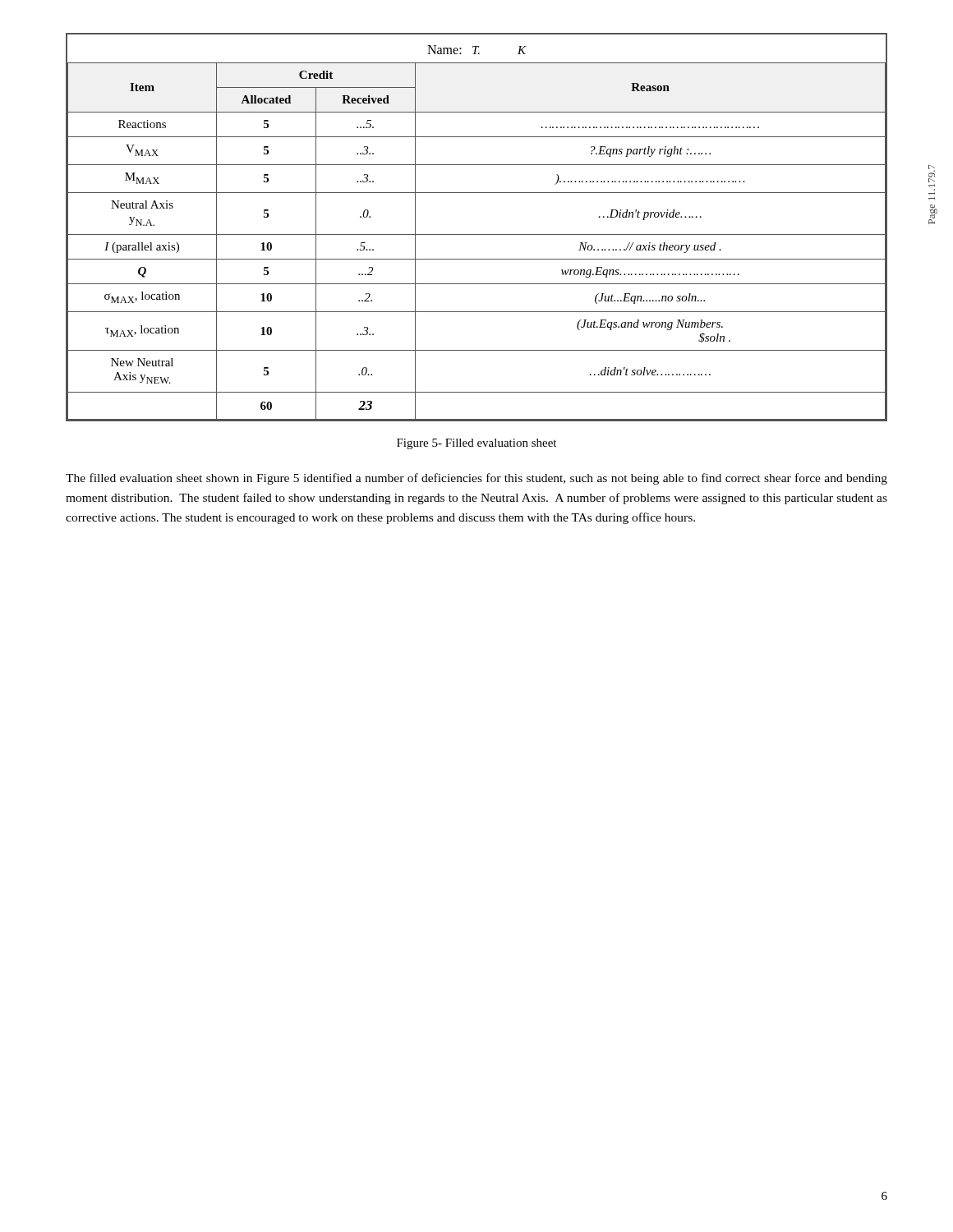Select the table that reads "…didn't solve……………"

pyautogui.click(x=476, y=227)
